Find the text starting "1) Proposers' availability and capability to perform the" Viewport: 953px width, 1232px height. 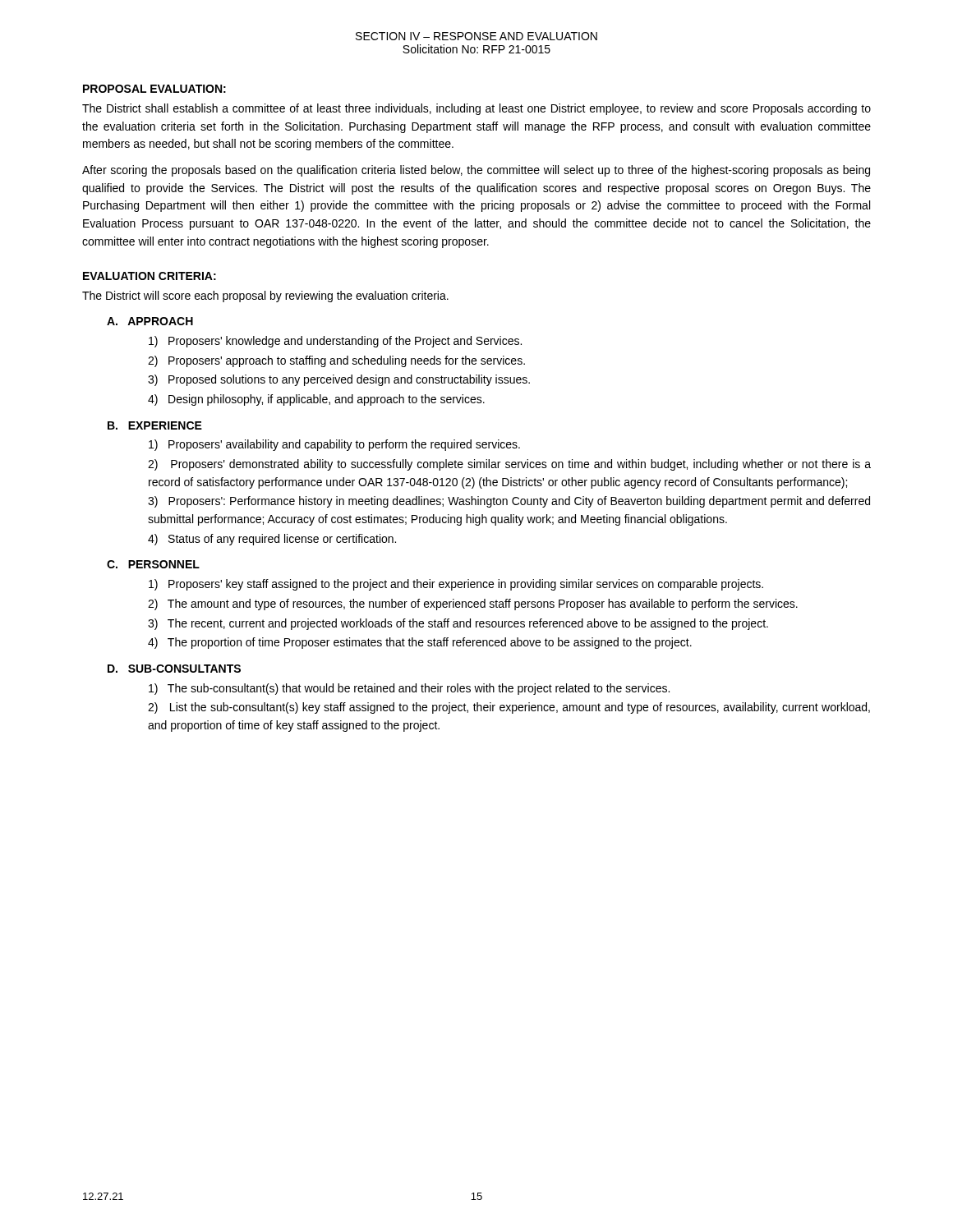(x=334, y=445)
